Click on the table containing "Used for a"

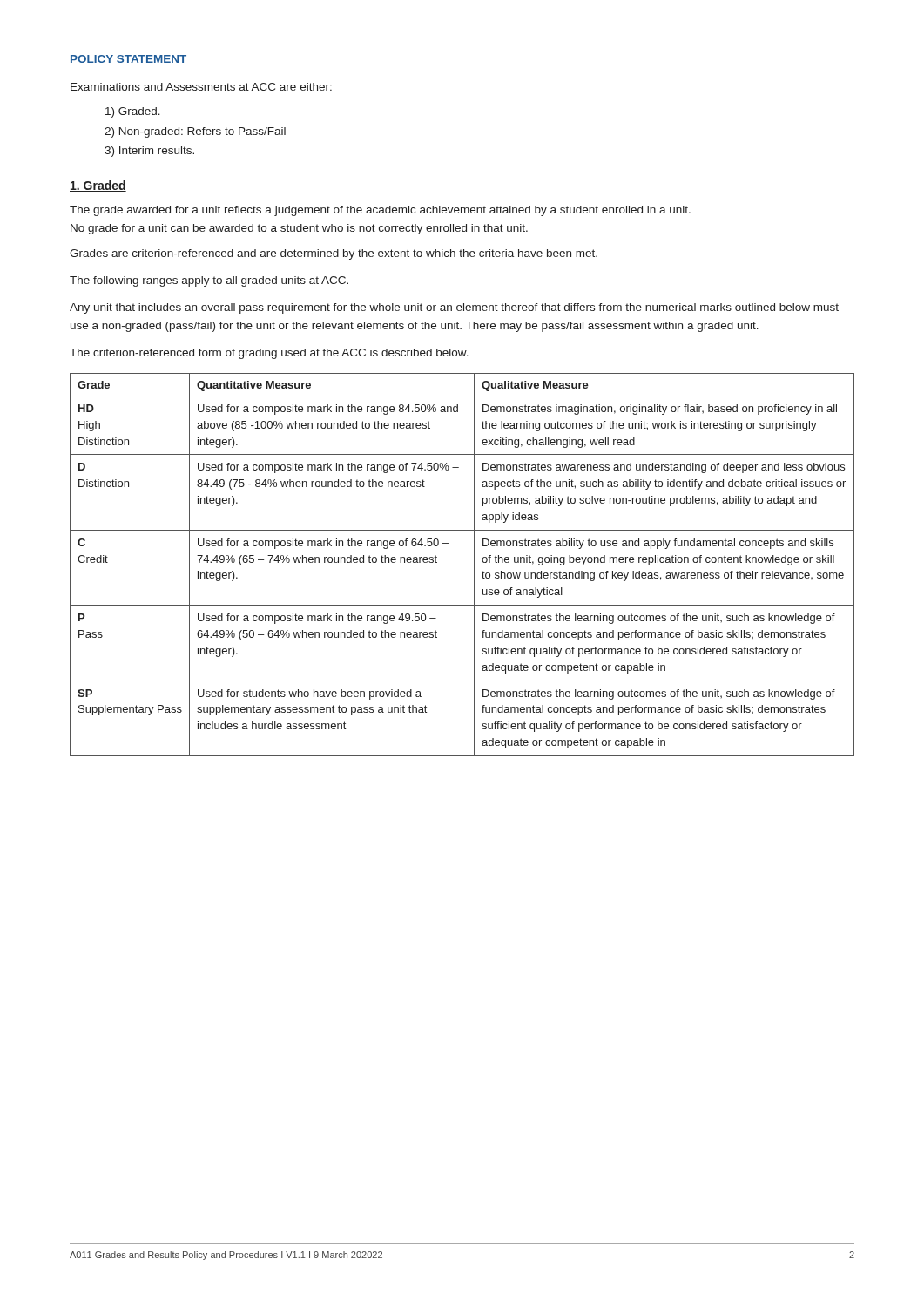pyautogui.click(x=462, y=564)
